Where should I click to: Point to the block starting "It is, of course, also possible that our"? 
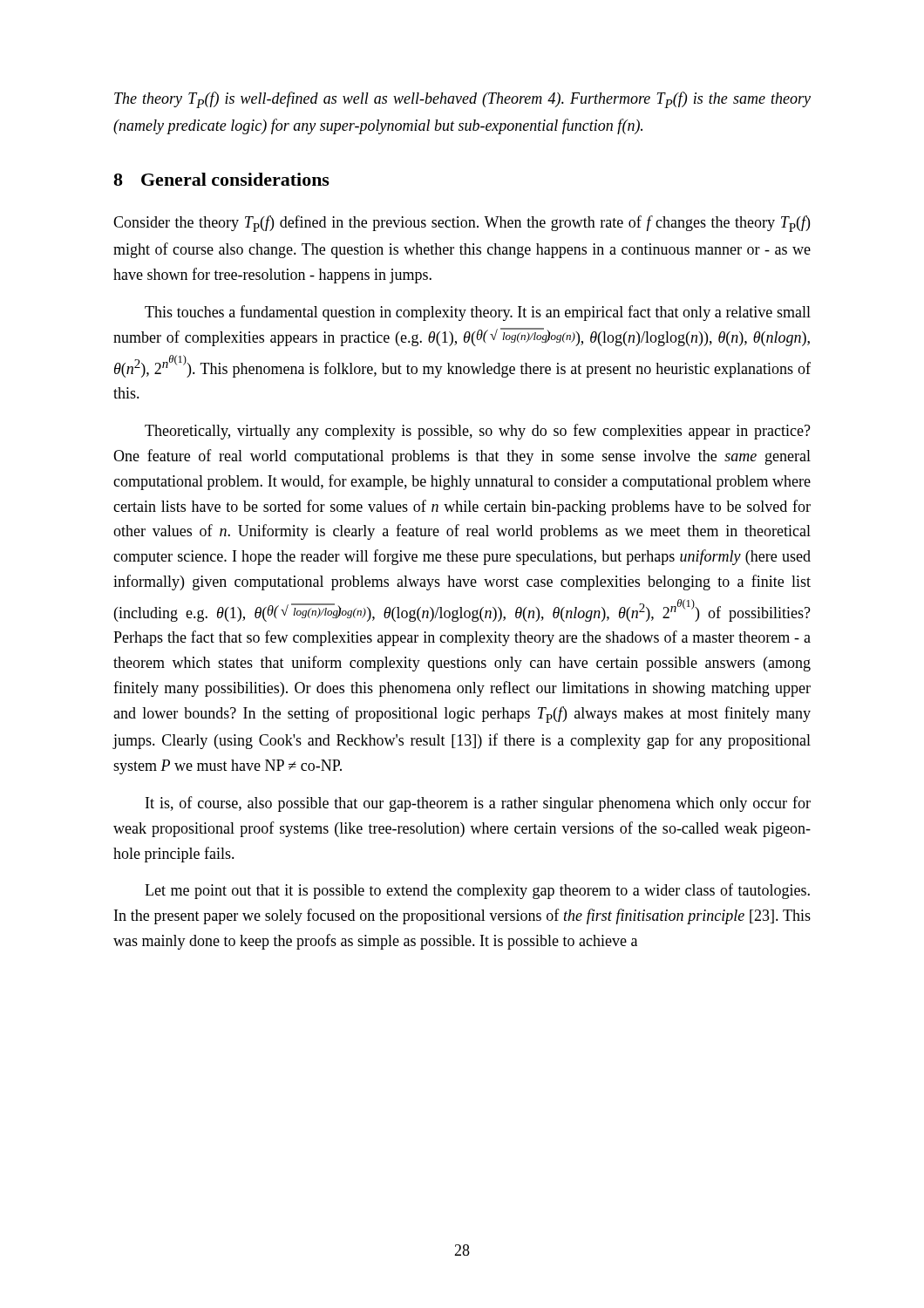[462, 828]
